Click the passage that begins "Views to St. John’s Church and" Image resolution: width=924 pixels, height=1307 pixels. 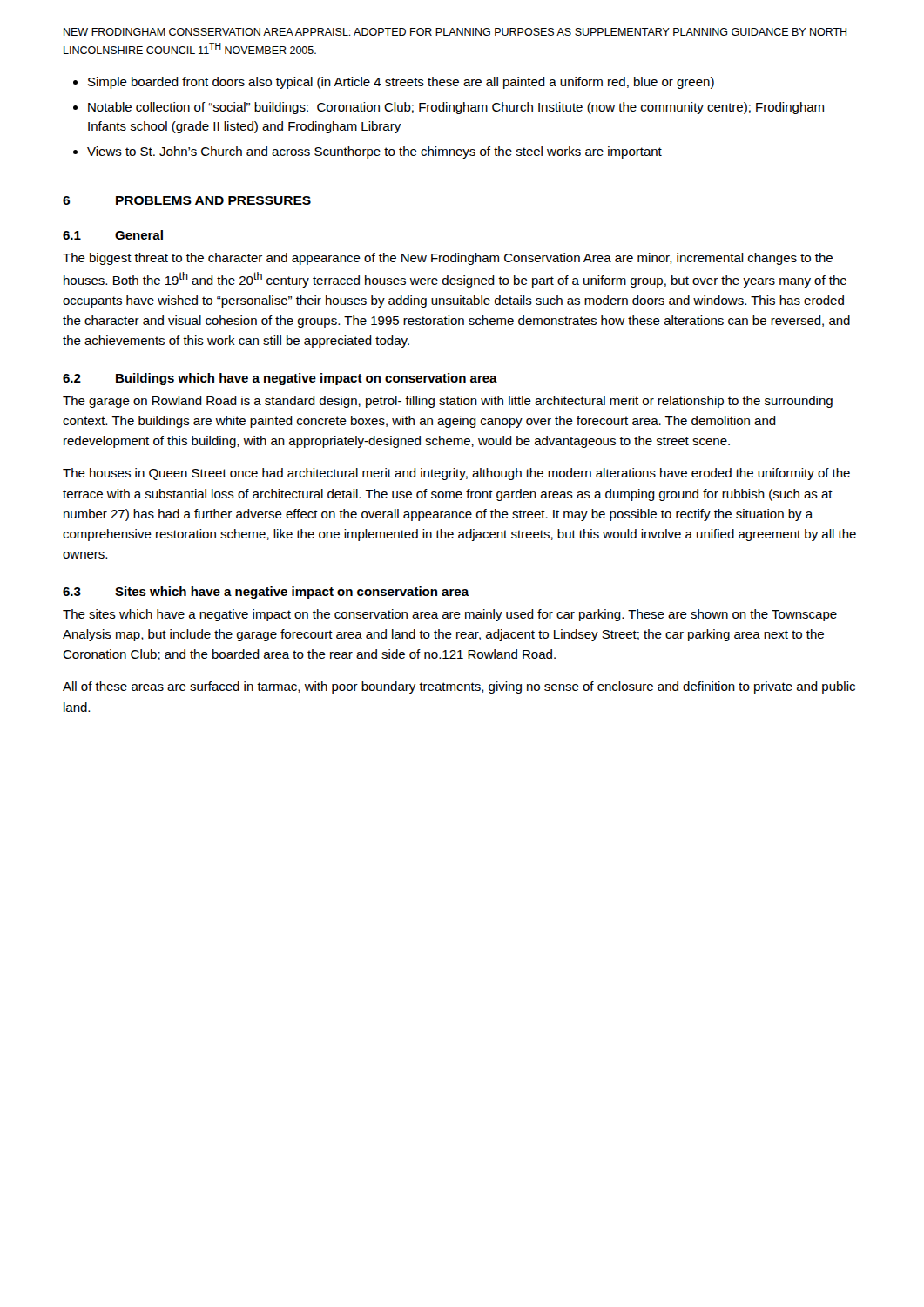(x=374, y=151)
